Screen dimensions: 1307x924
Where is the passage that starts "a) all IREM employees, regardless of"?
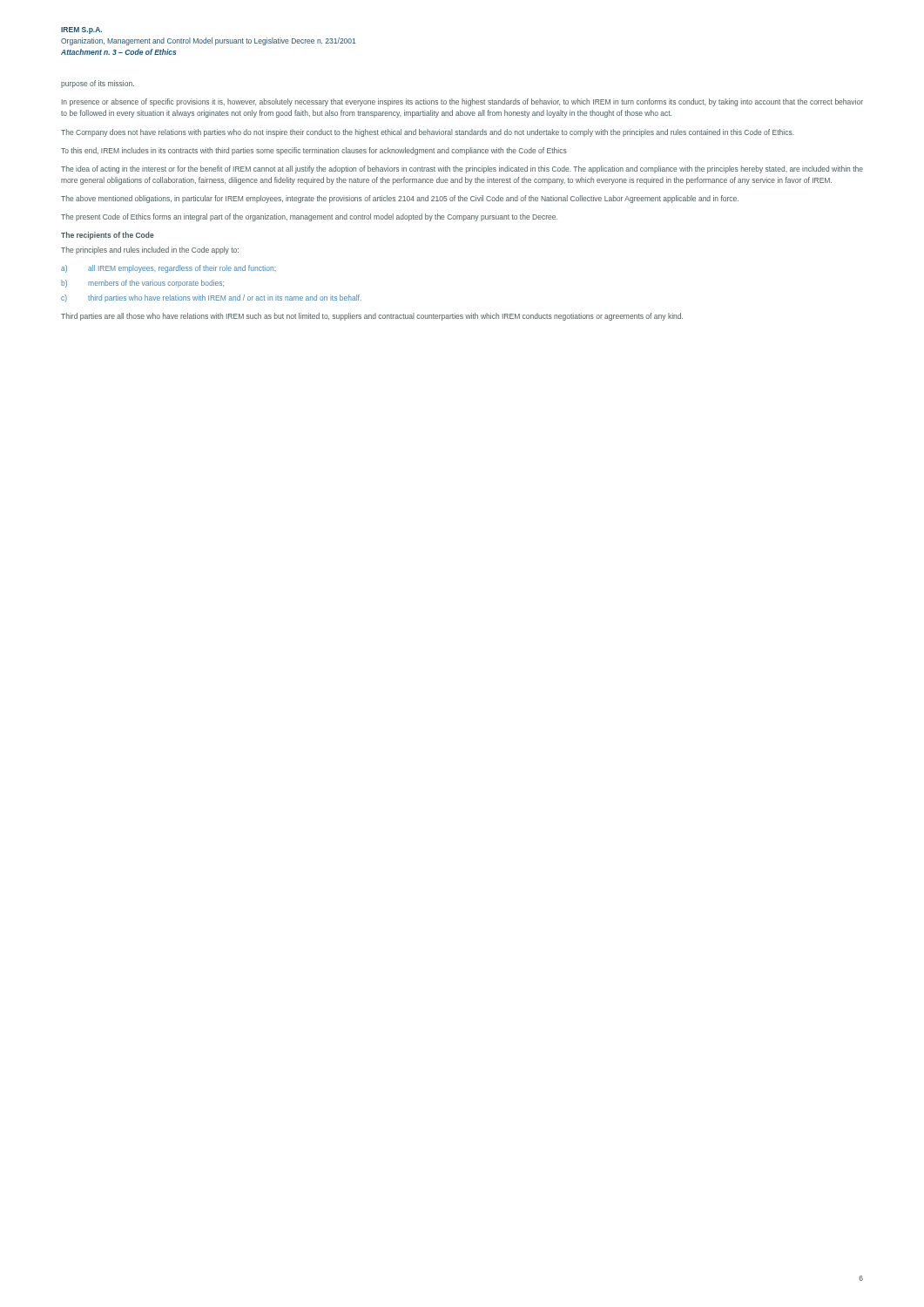coord(169,269)
